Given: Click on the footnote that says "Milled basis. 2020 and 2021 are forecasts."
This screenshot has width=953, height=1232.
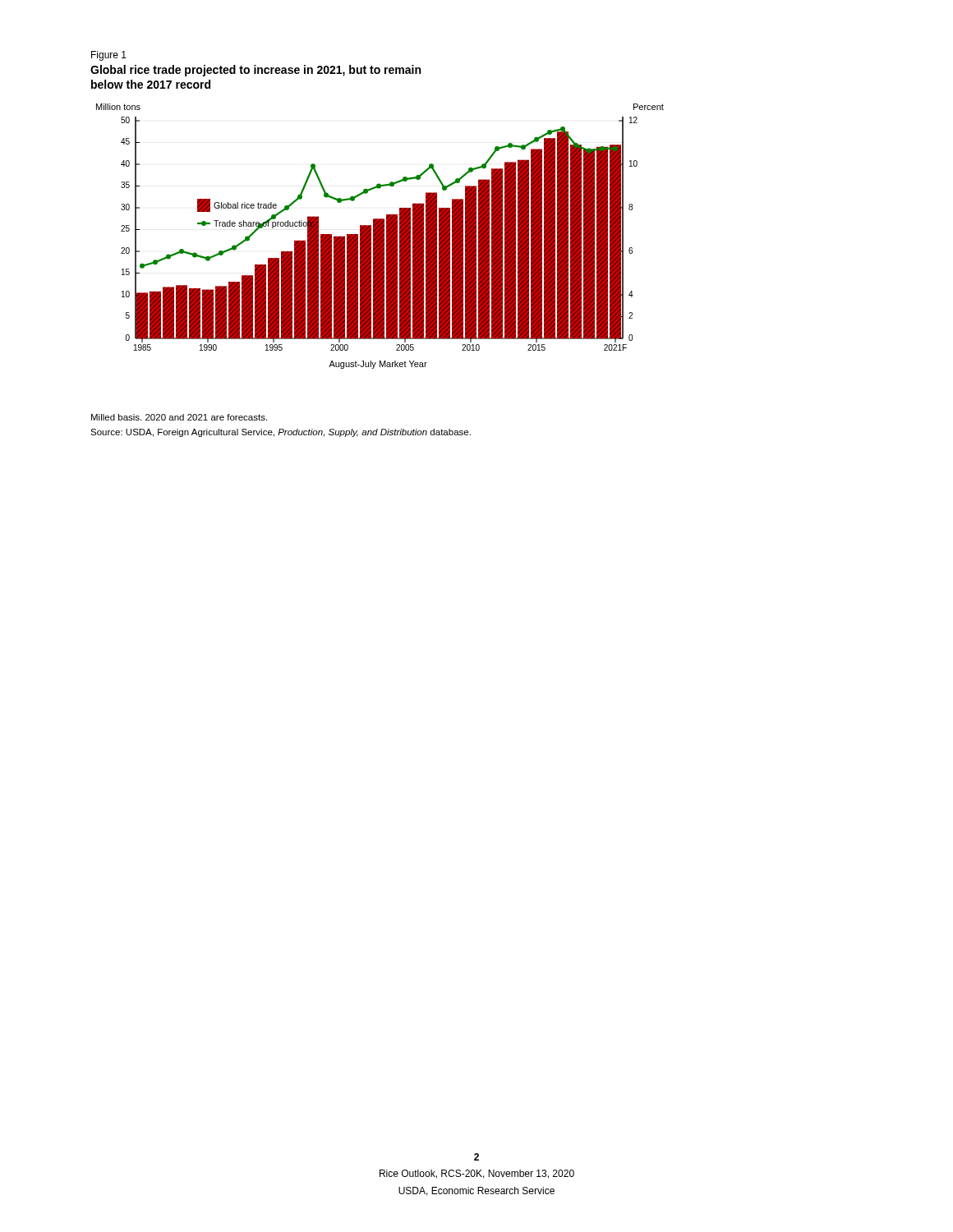Looking at the screenshot, I should coord(281,425).
